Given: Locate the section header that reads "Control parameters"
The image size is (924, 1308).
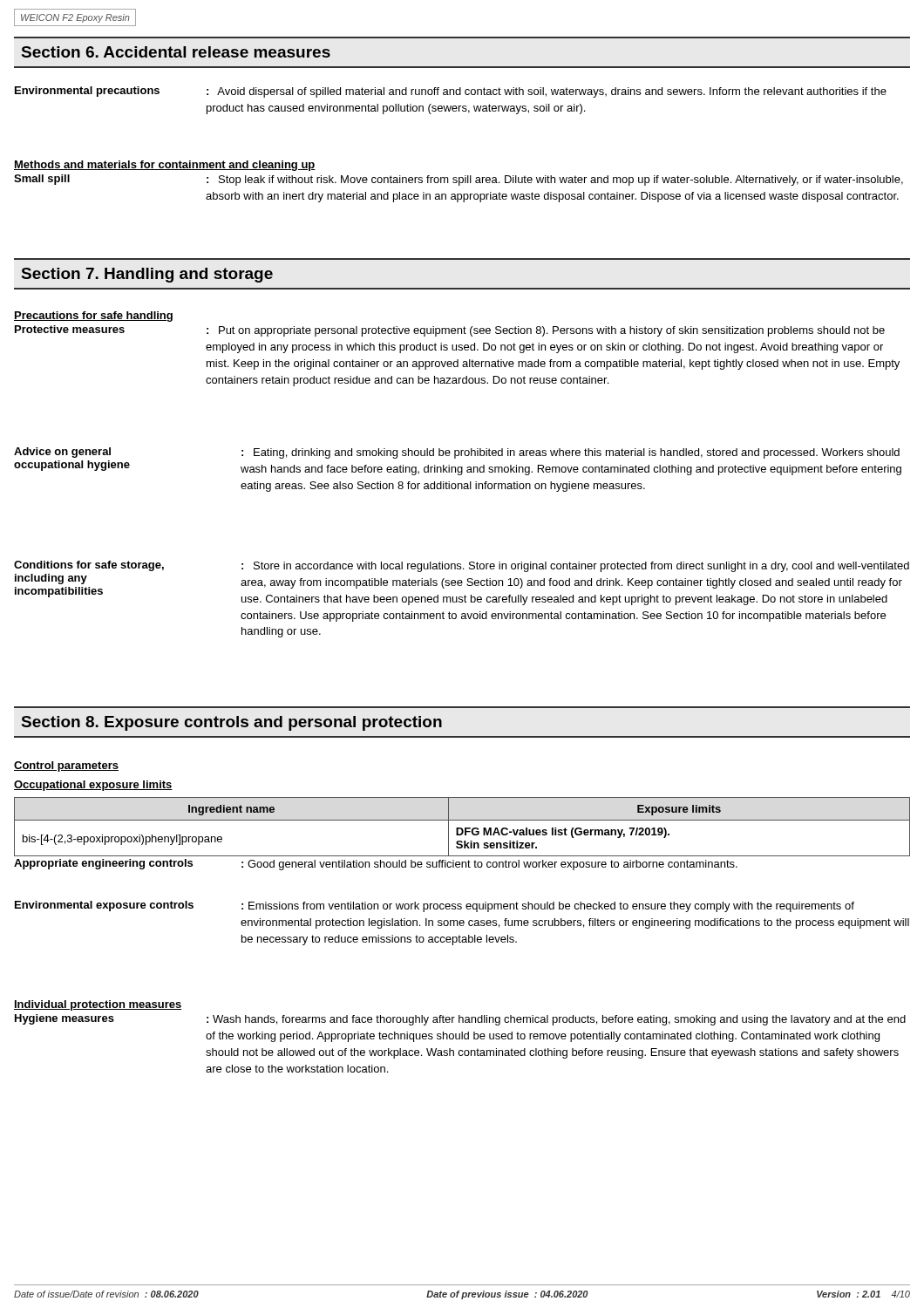Looking at the screenshot, I should [x=66, y=766].
